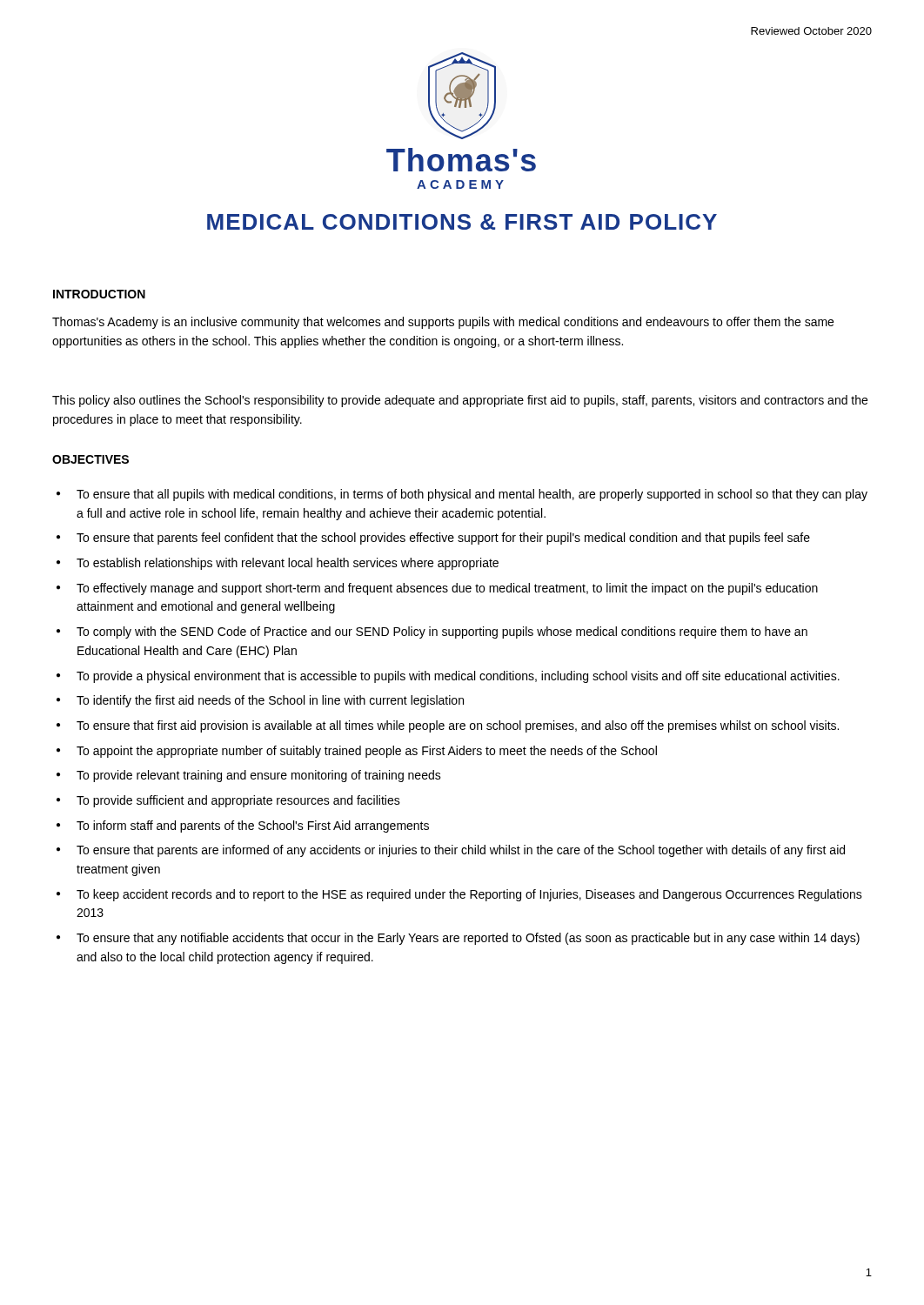Navigate to the text starting "MEDICAL CONDITIONS &"
This screenshot has height=1305, width=924.
(462, 222)
